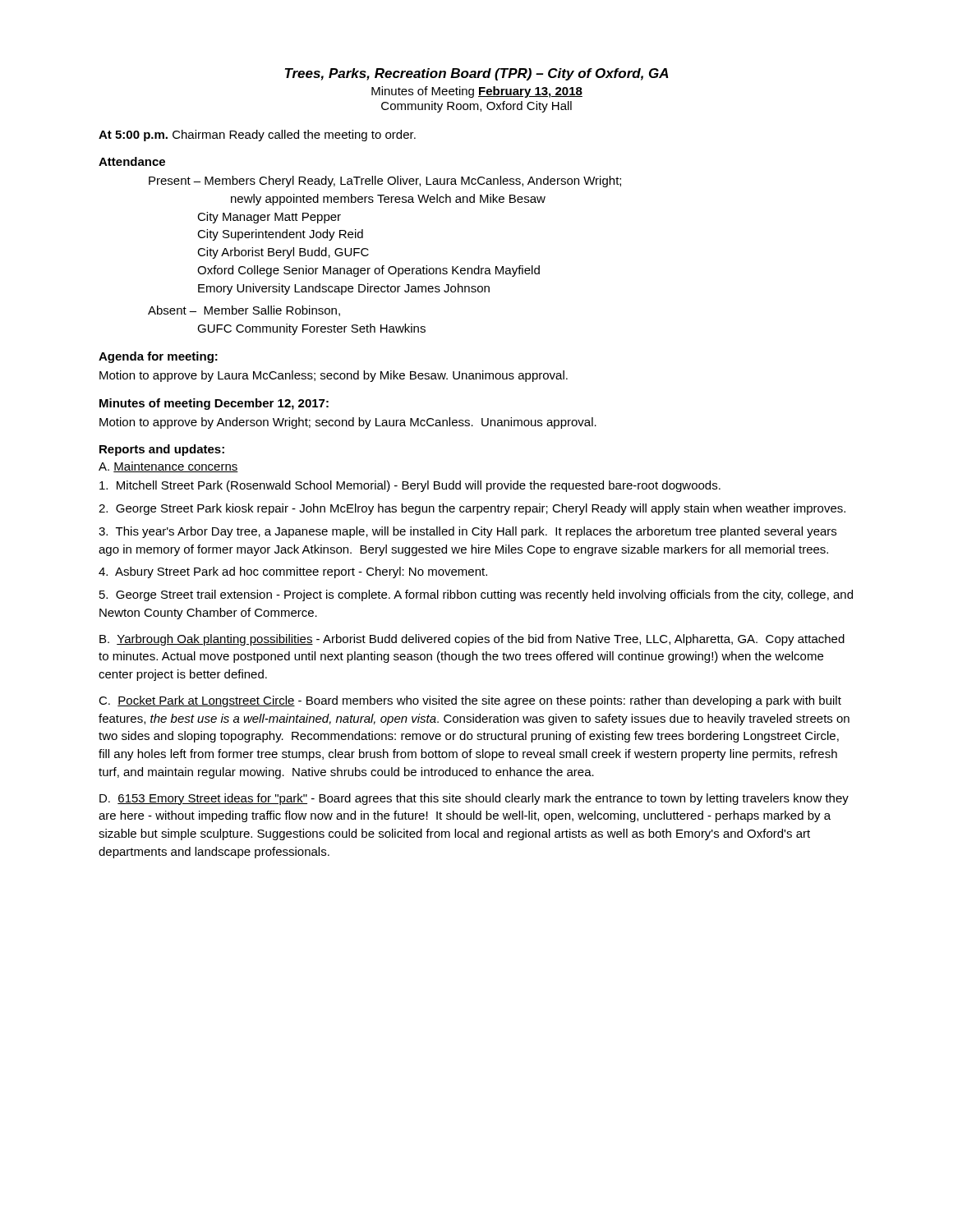
Task: Select the title
Action: click(x=476, y=89)
